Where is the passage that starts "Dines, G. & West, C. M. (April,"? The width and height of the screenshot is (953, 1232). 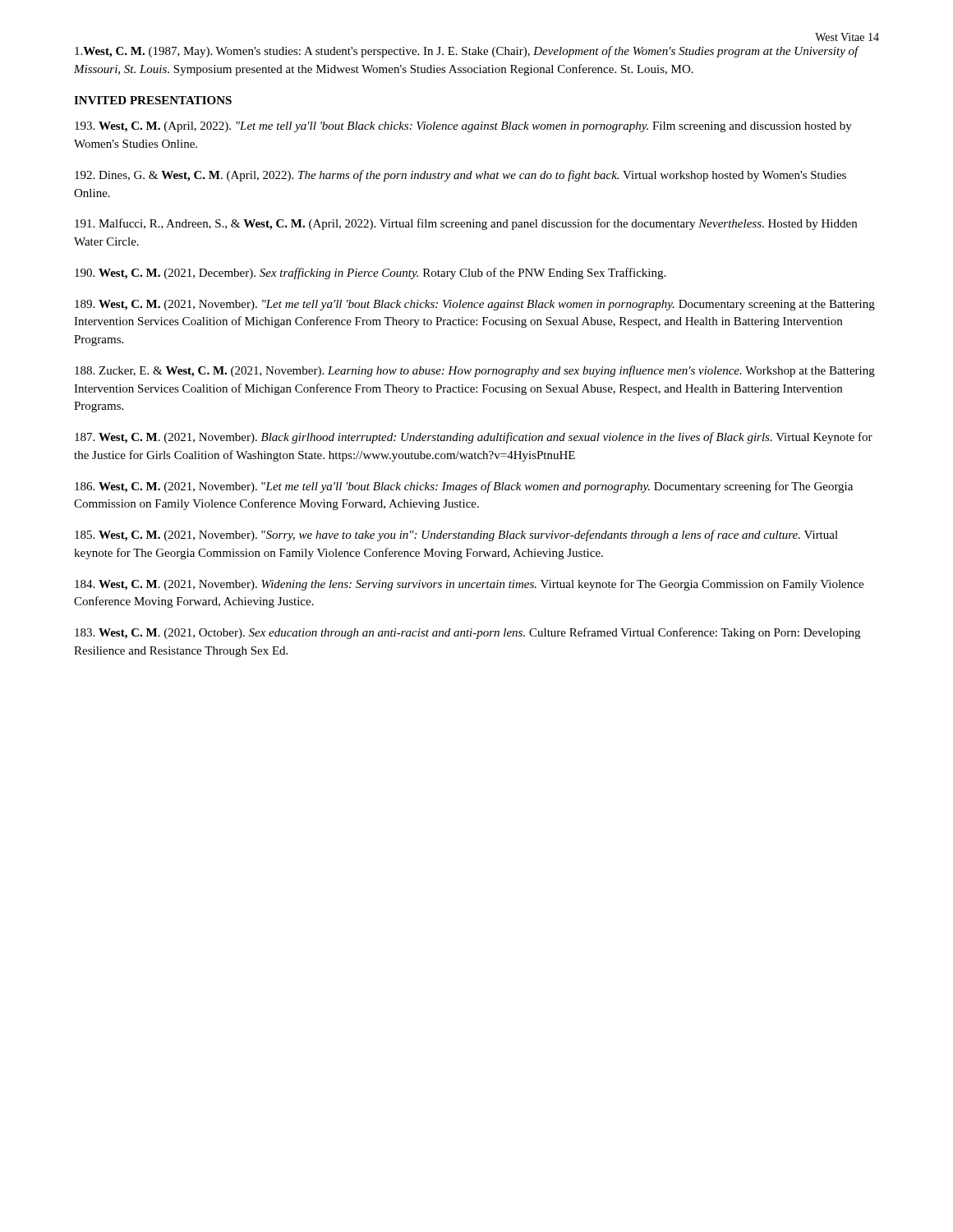[460, 184]
